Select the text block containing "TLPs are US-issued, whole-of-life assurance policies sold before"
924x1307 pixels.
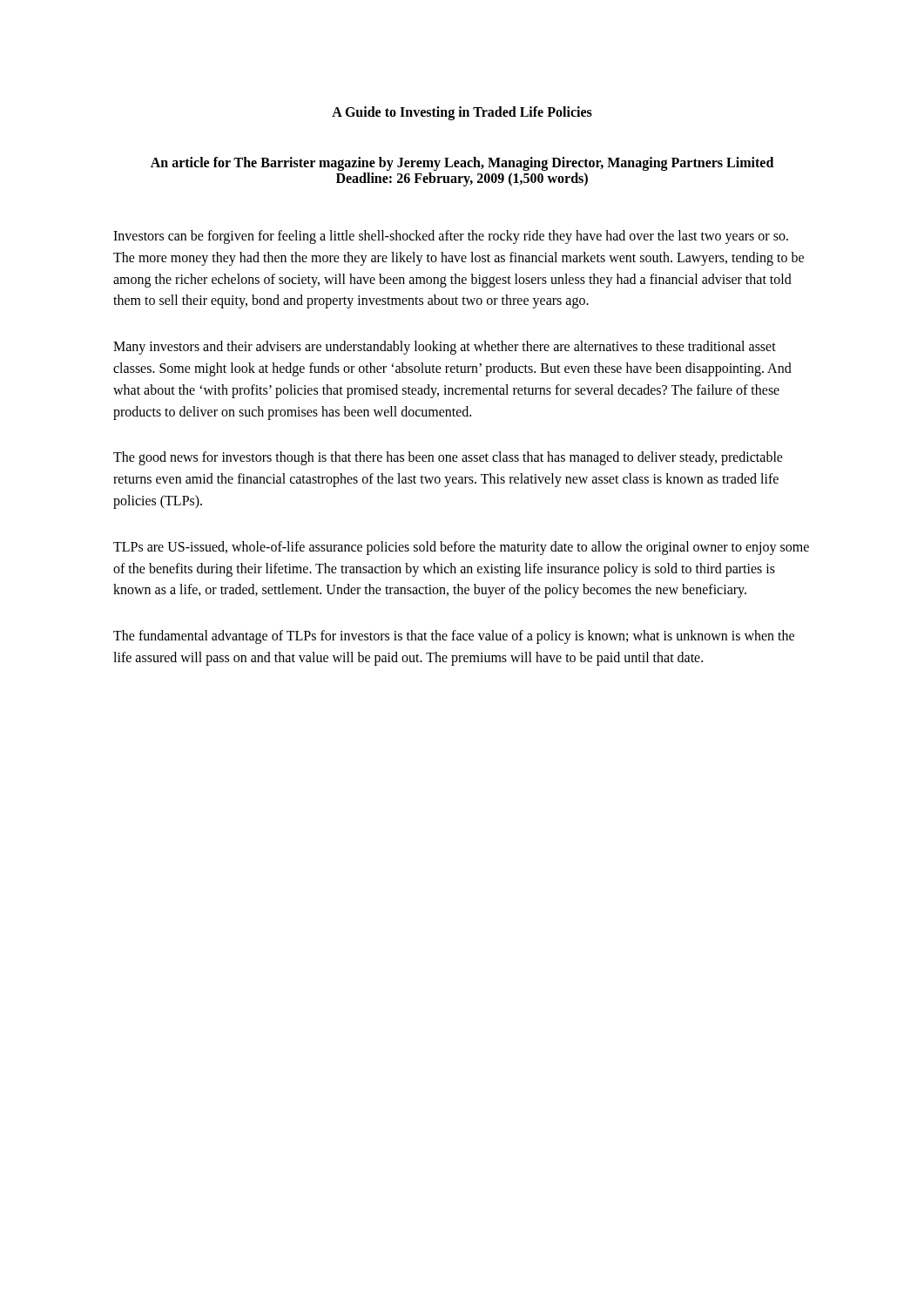pos(461,568)
